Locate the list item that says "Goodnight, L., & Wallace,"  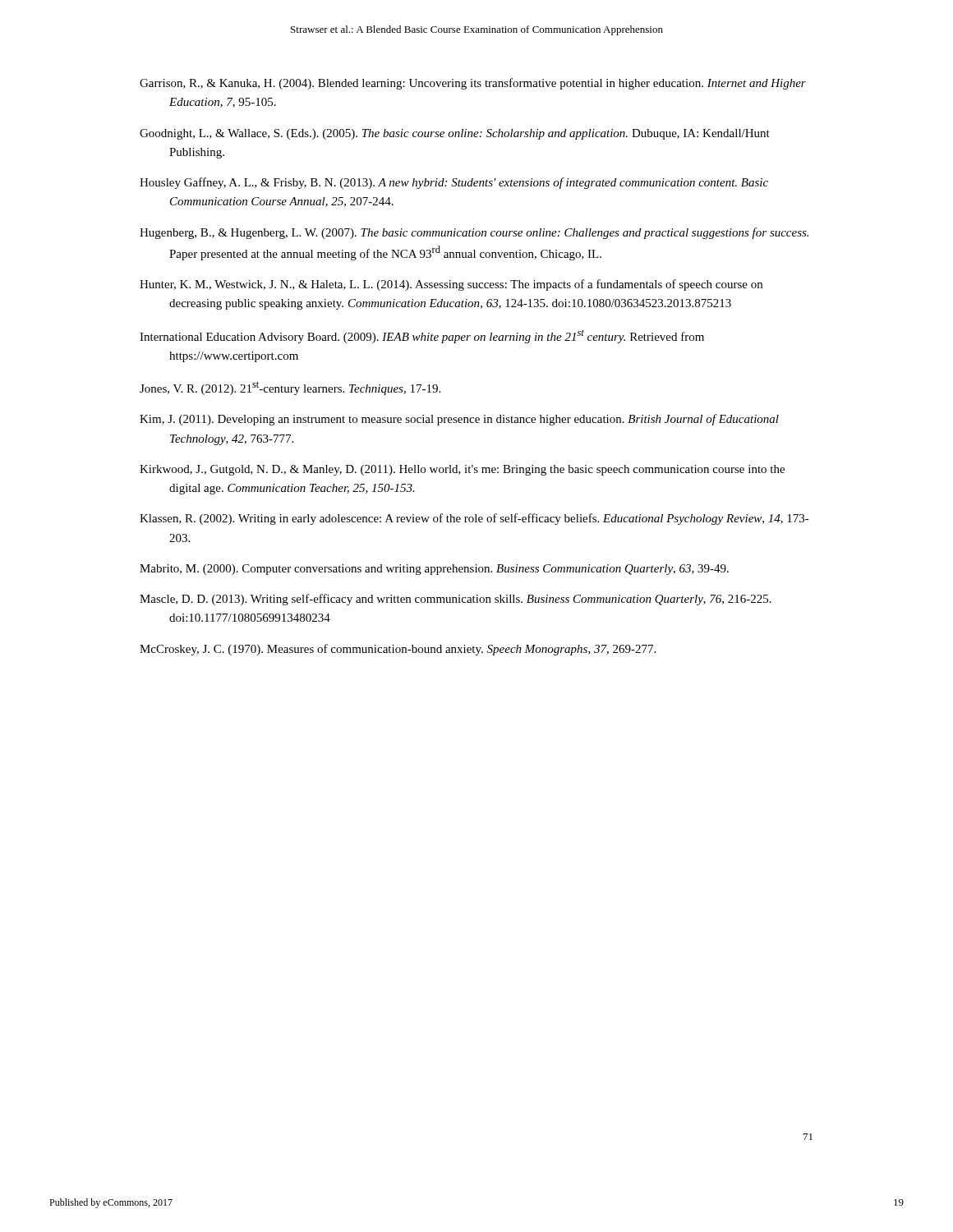point(455,142)
